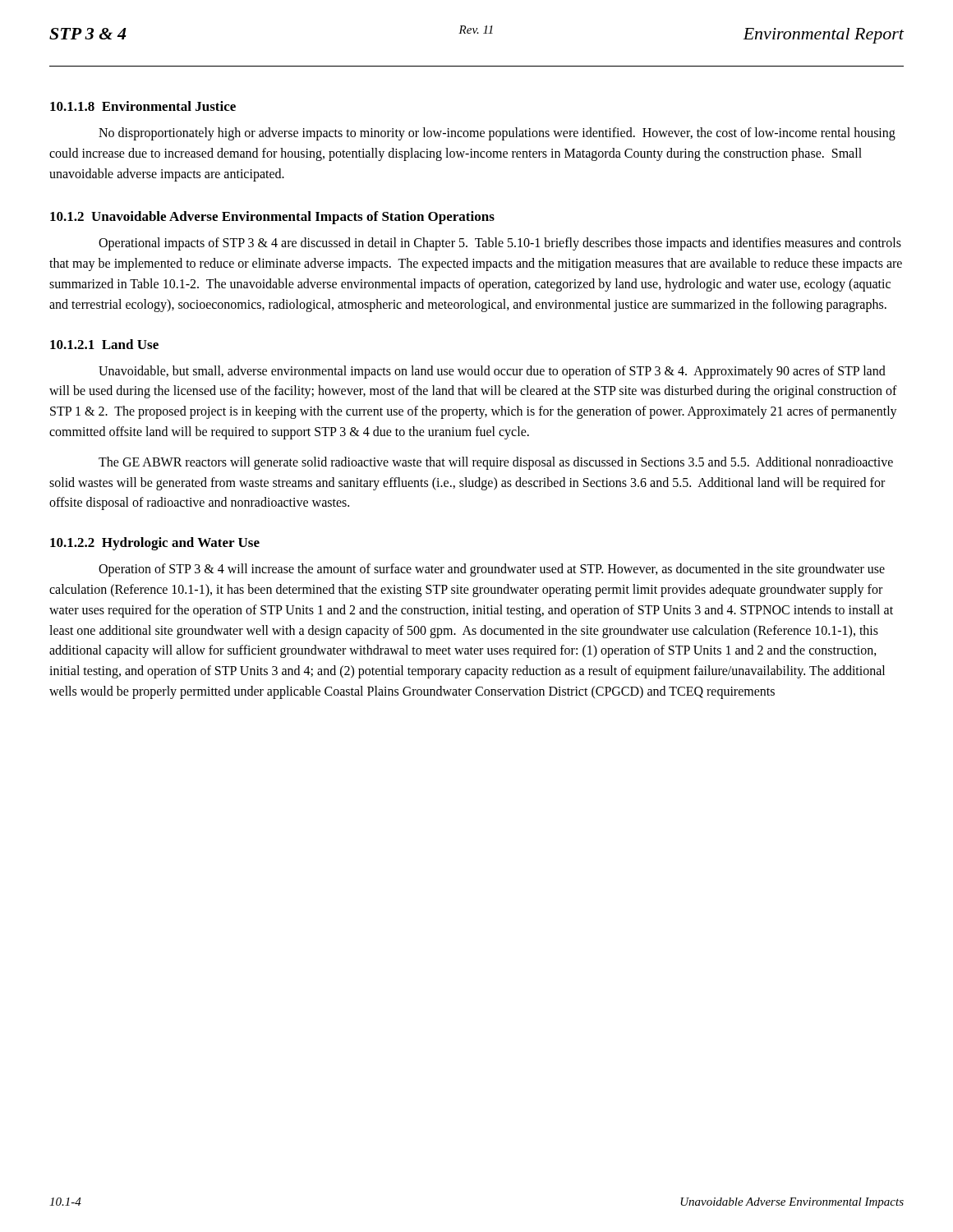Navigate to the text block starting "Unavoidable, but small,"
The height and width of the screenshot is (1232, 953).
pos(473,401)
